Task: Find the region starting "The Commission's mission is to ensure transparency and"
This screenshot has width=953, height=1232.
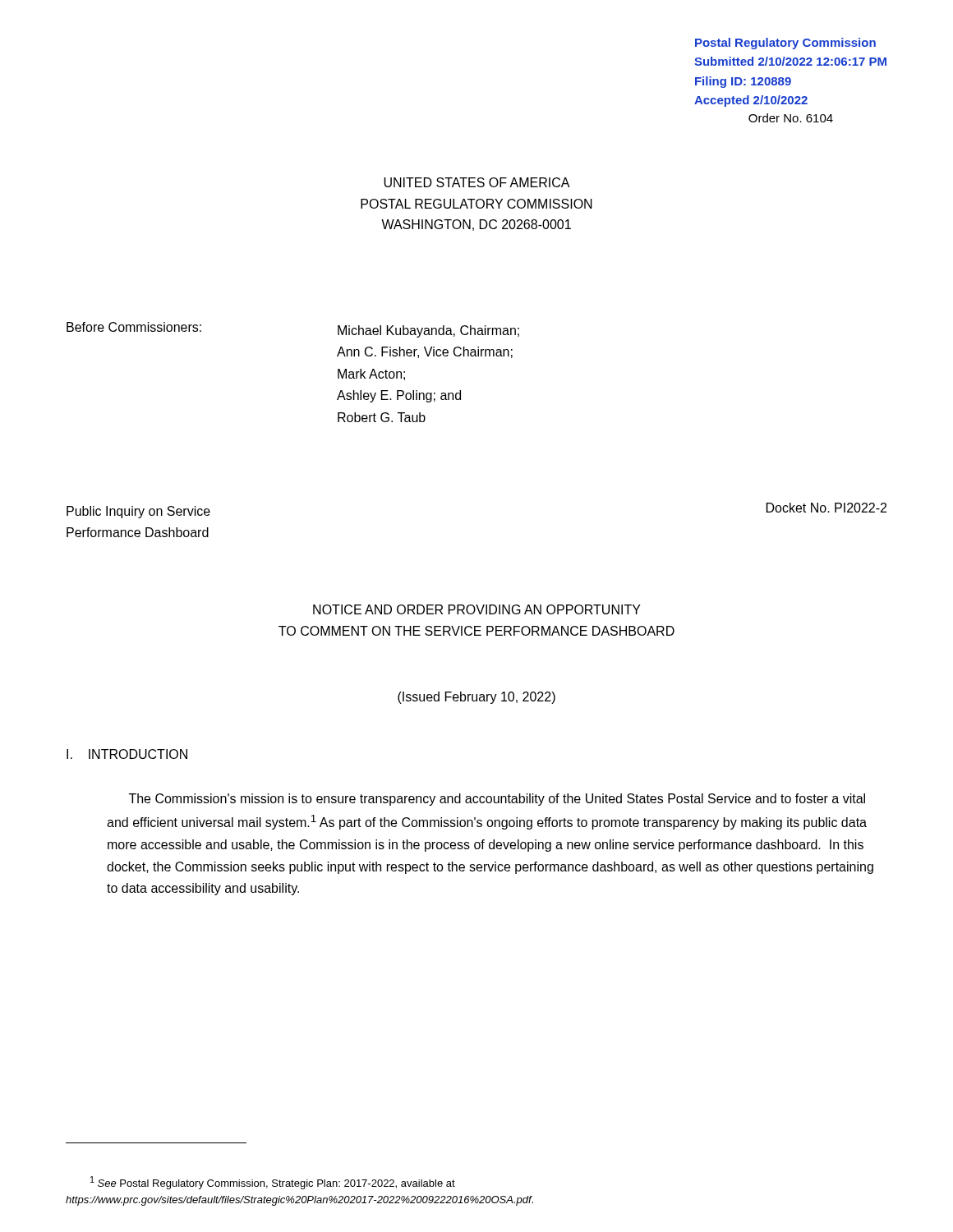Action: (x=497, y=844)
